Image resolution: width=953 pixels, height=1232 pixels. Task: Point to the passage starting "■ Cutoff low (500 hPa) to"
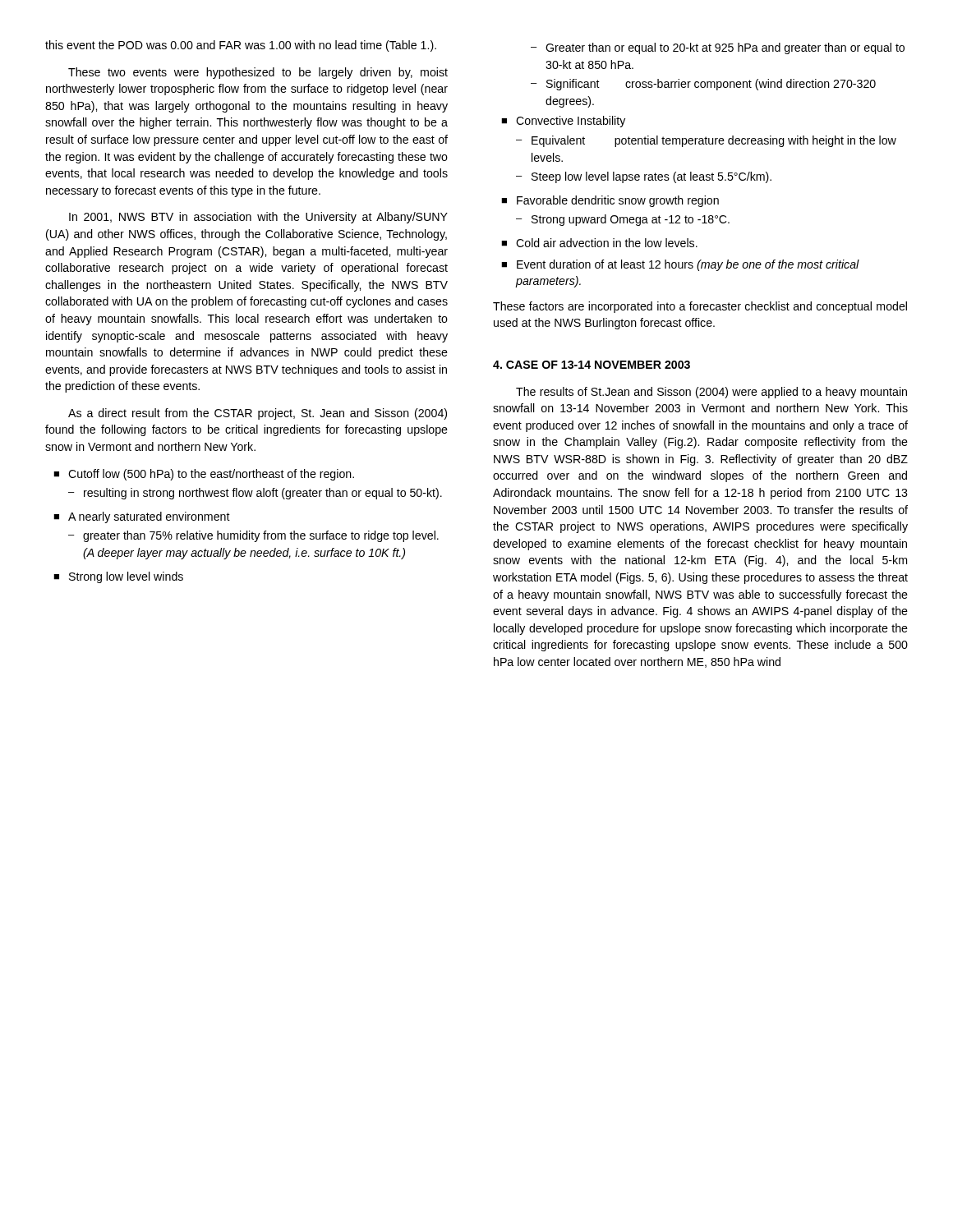point(251,485)
